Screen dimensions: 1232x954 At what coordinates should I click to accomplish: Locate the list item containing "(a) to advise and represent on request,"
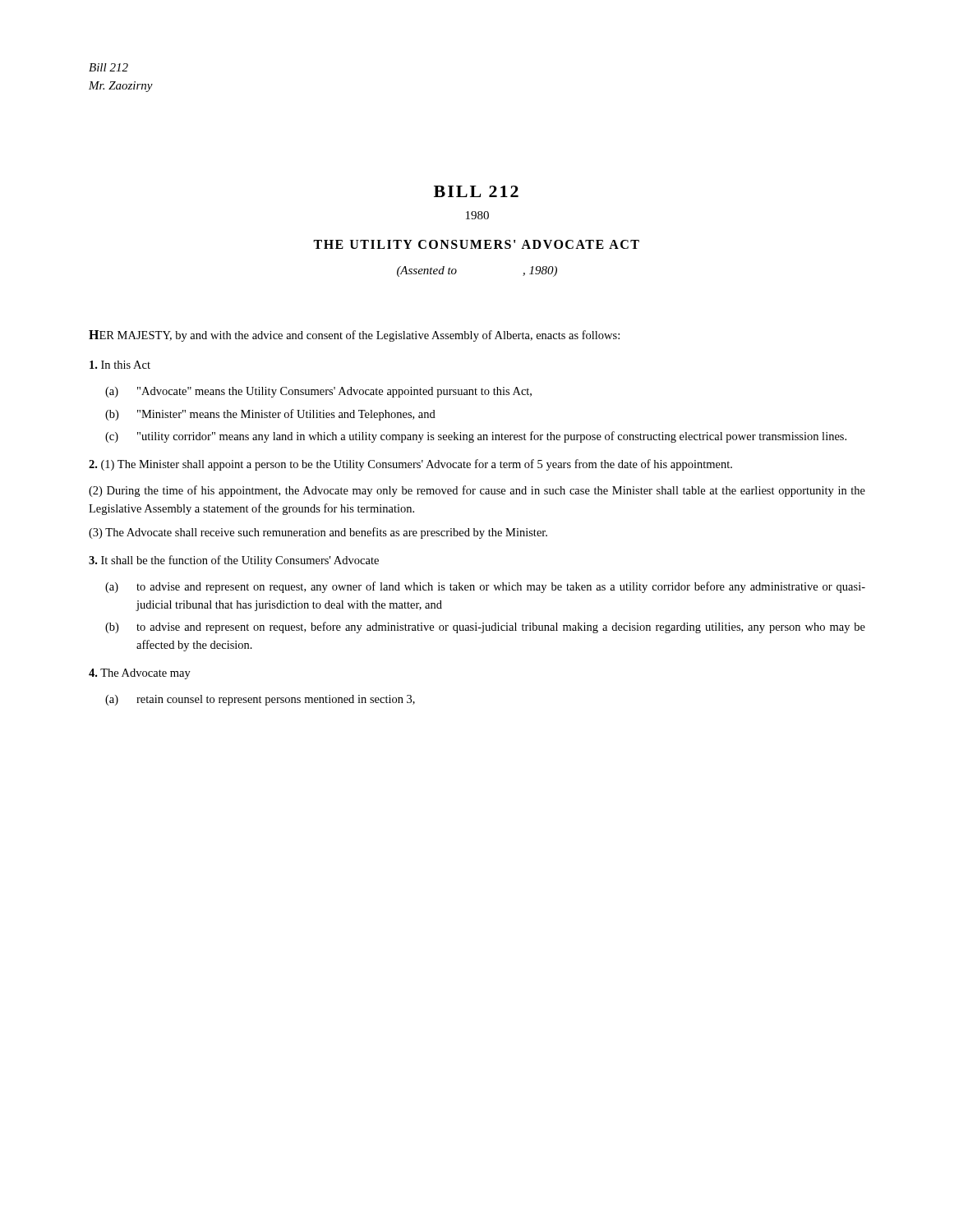click(x=477, y=596)
